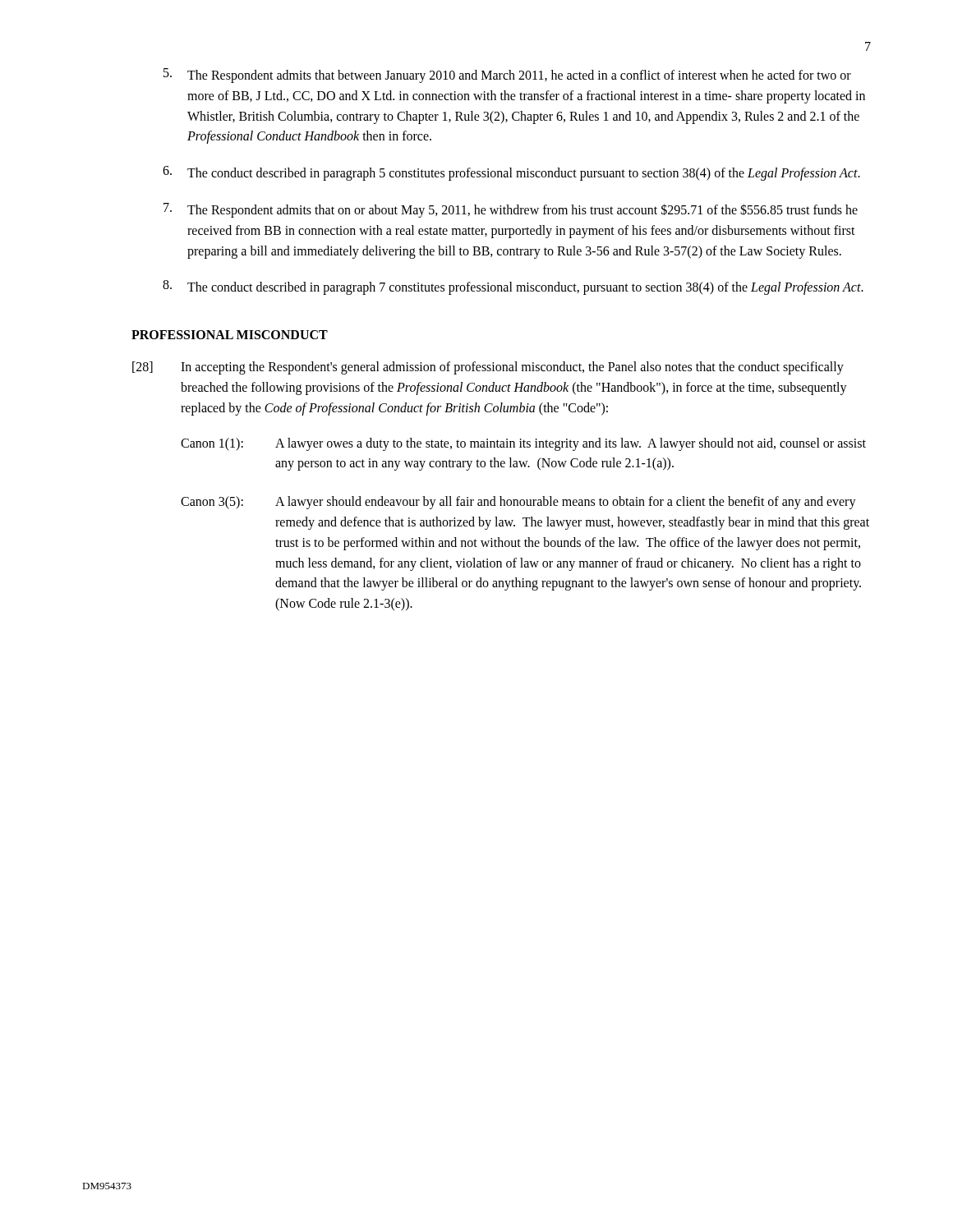
Task: Select the list item containing "8. The conduct described"
Action: [501, 288]
